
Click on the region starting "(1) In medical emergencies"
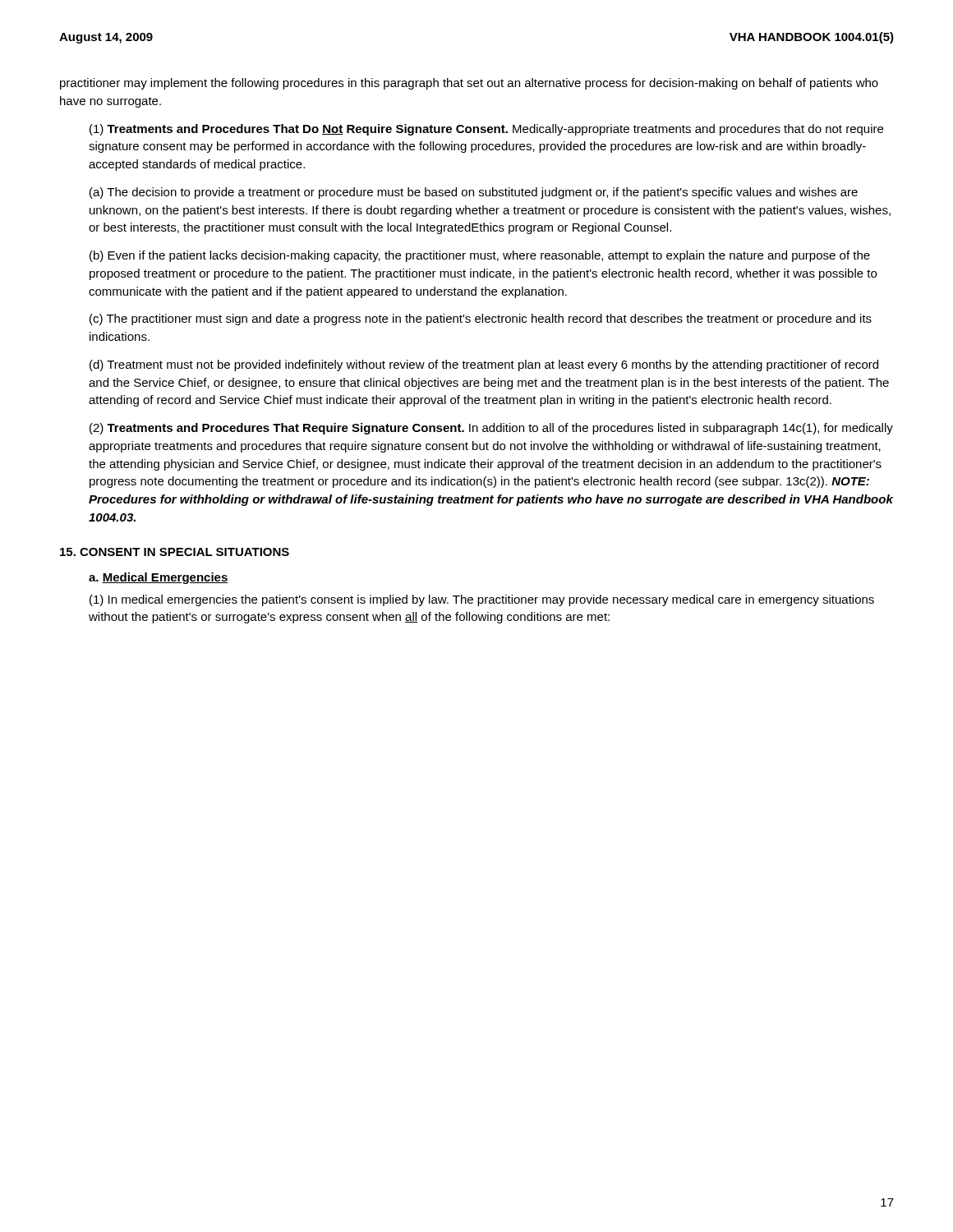click(x=482, y=608)
